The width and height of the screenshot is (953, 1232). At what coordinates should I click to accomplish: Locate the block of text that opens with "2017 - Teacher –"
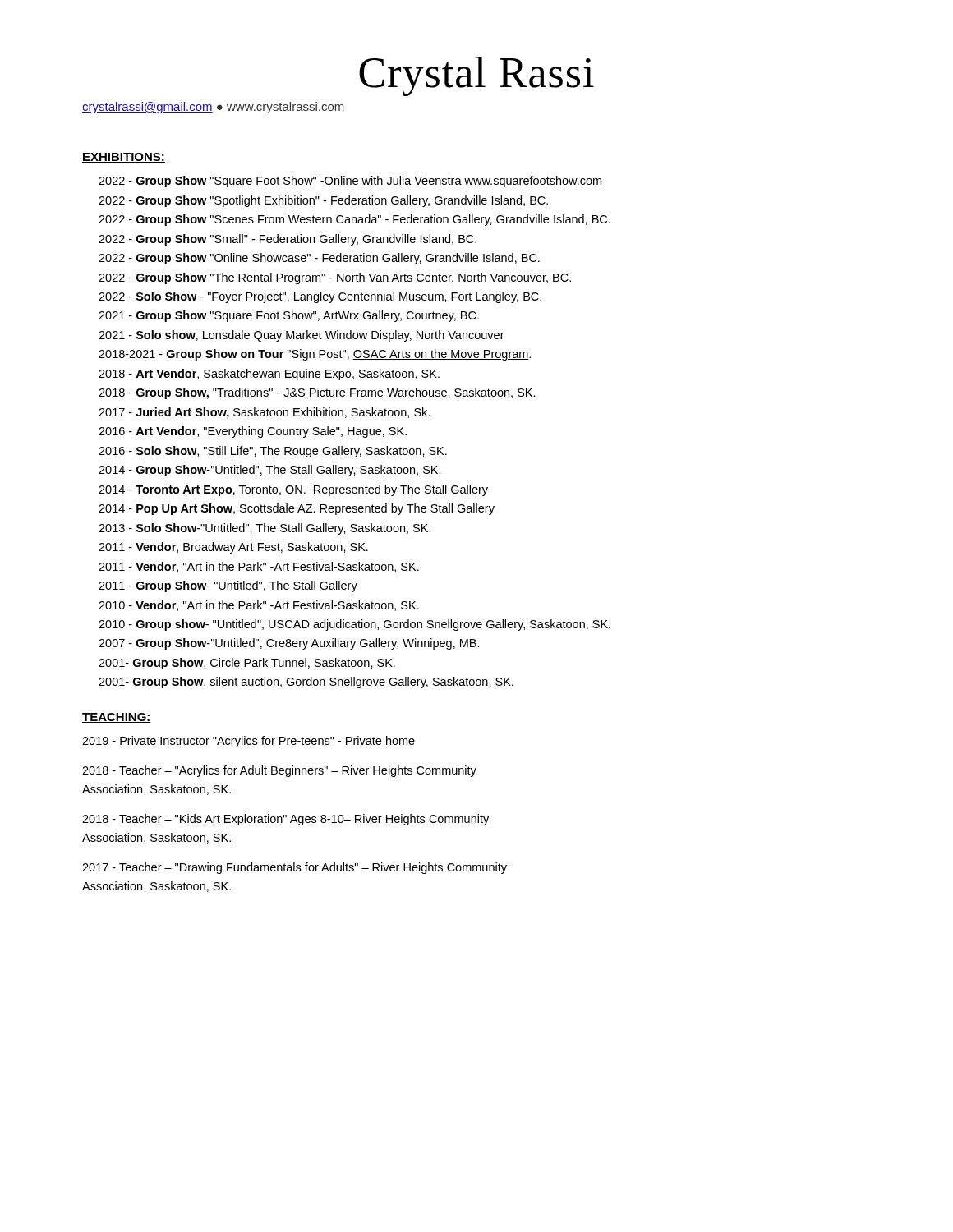click(x=295, y=877)
